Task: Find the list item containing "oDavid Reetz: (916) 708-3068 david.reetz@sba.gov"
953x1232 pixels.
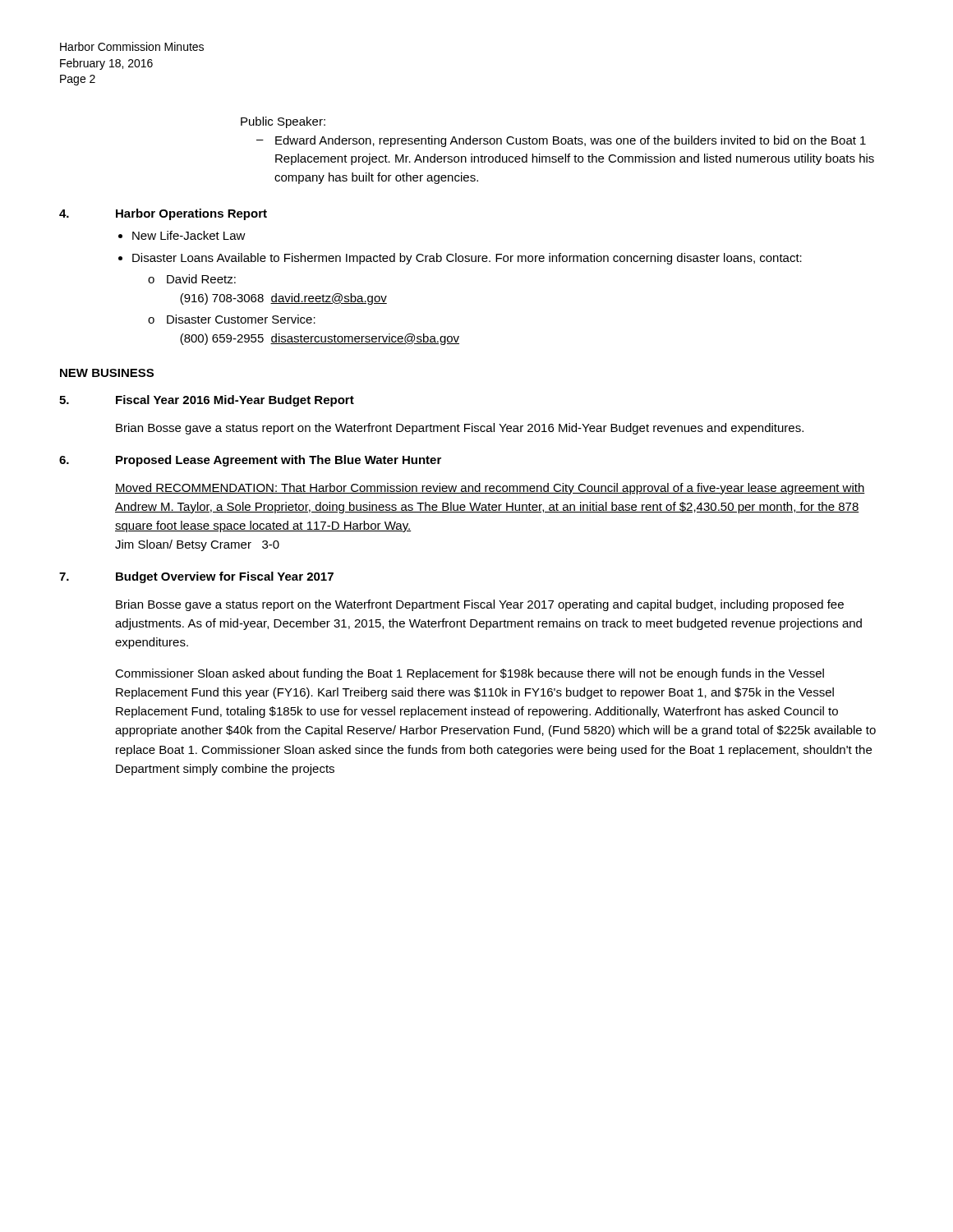Action: 267,289
